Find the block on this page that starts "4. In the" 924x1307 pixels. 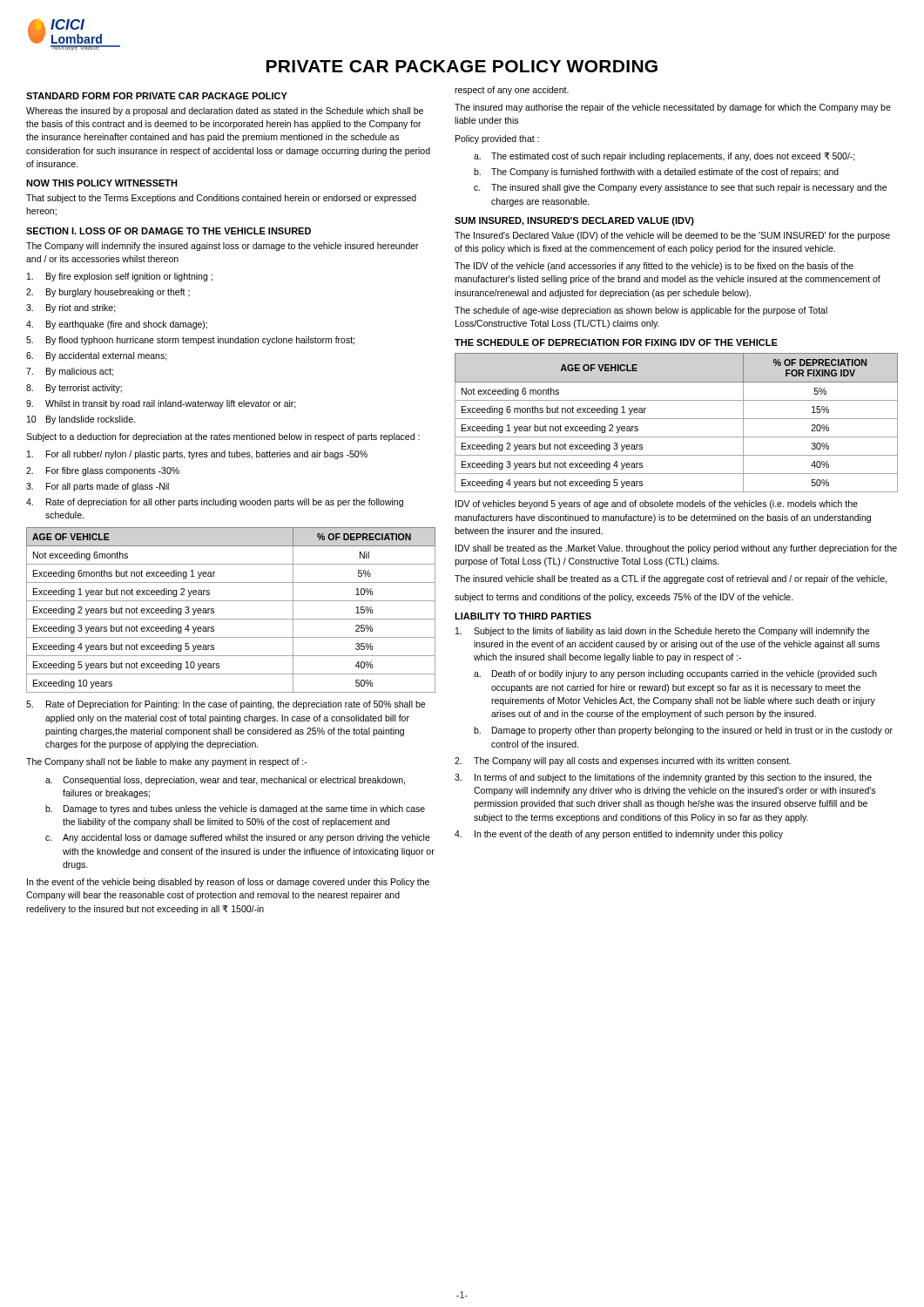tap(619, 834)
